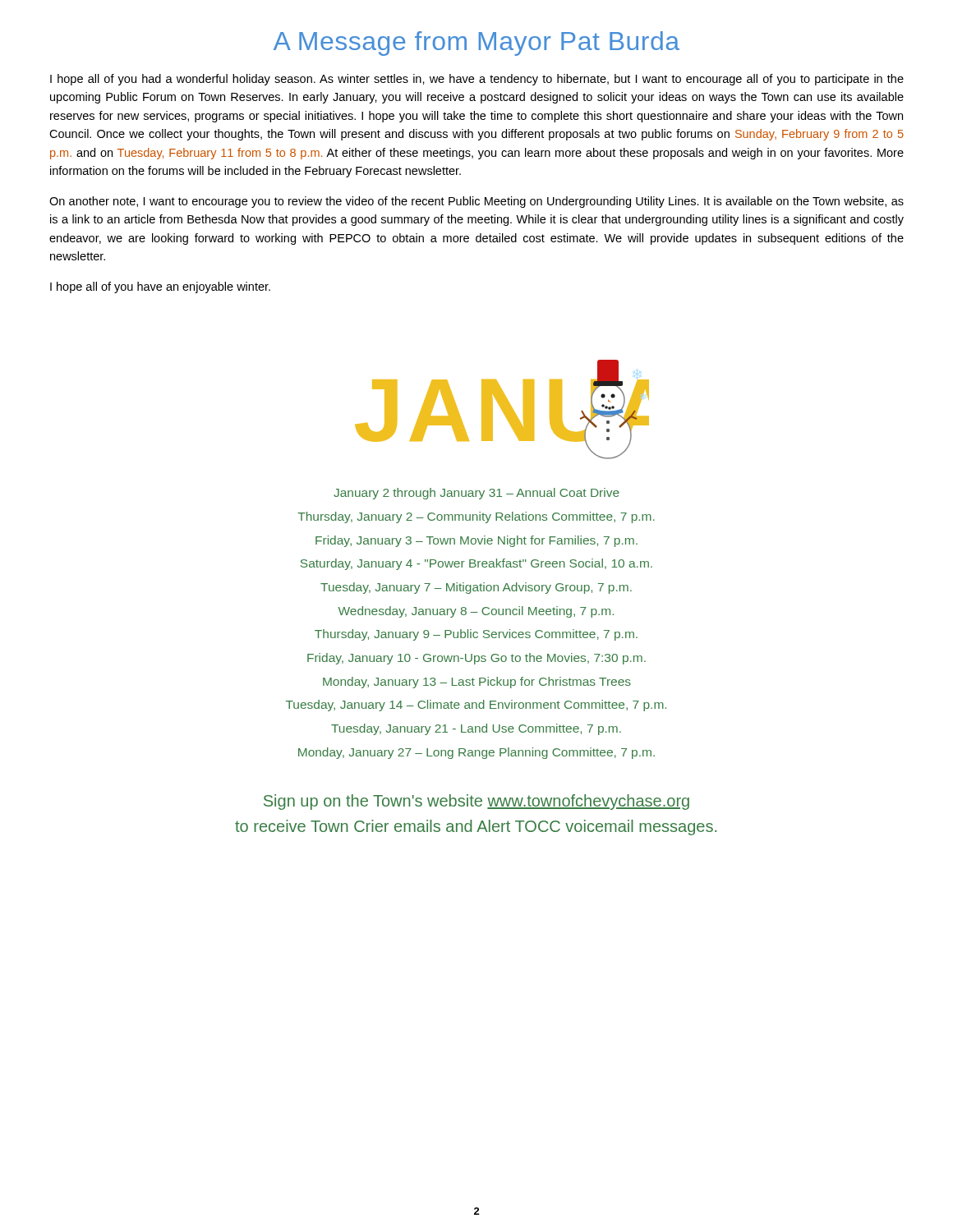
Task: Find the text block that says "Sign up on the Town's website"
Action: click(476, 814)
